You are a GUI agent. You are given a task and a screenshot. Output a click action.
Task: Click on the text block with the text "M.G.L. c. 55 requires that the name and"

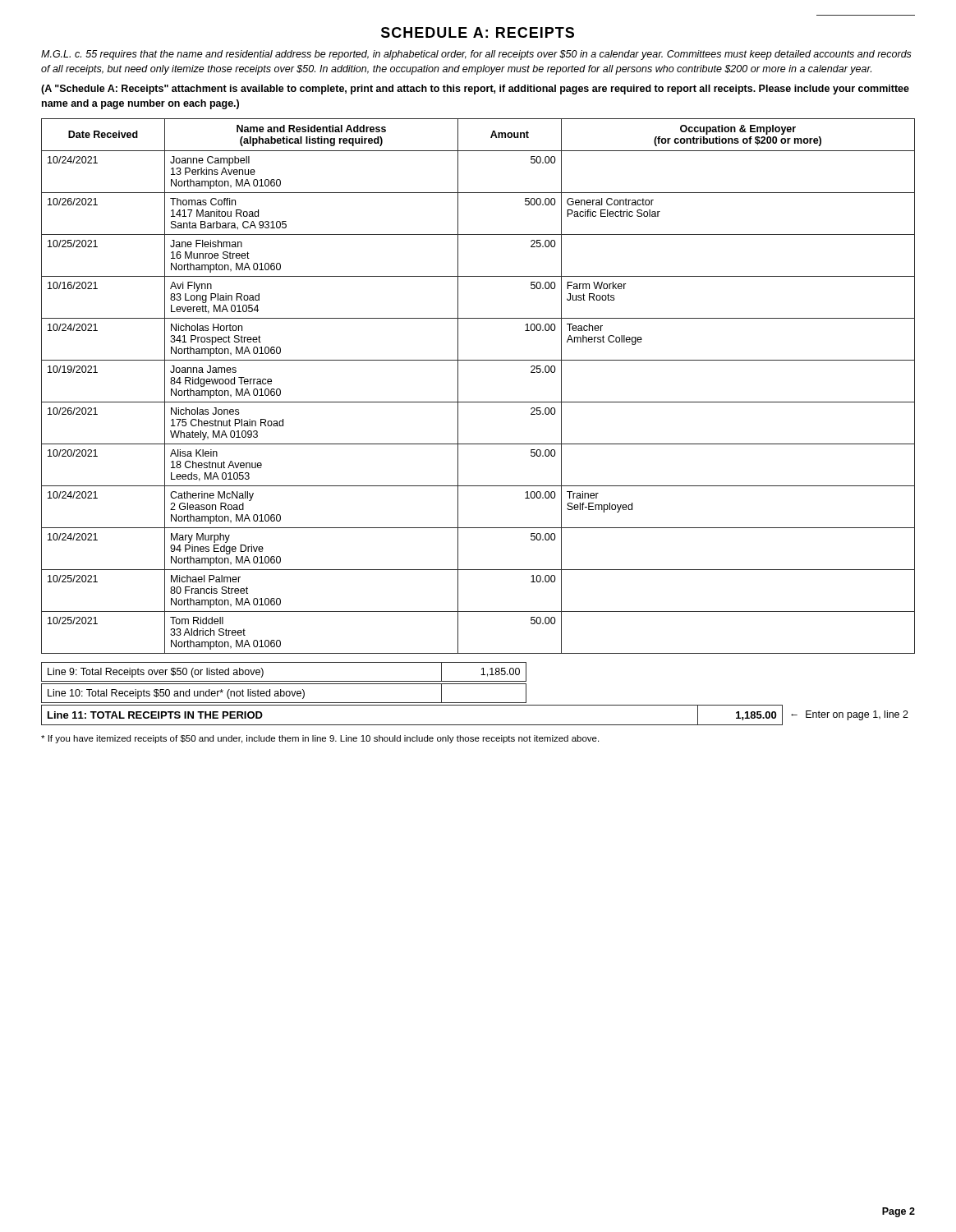[x=476, y=62]
